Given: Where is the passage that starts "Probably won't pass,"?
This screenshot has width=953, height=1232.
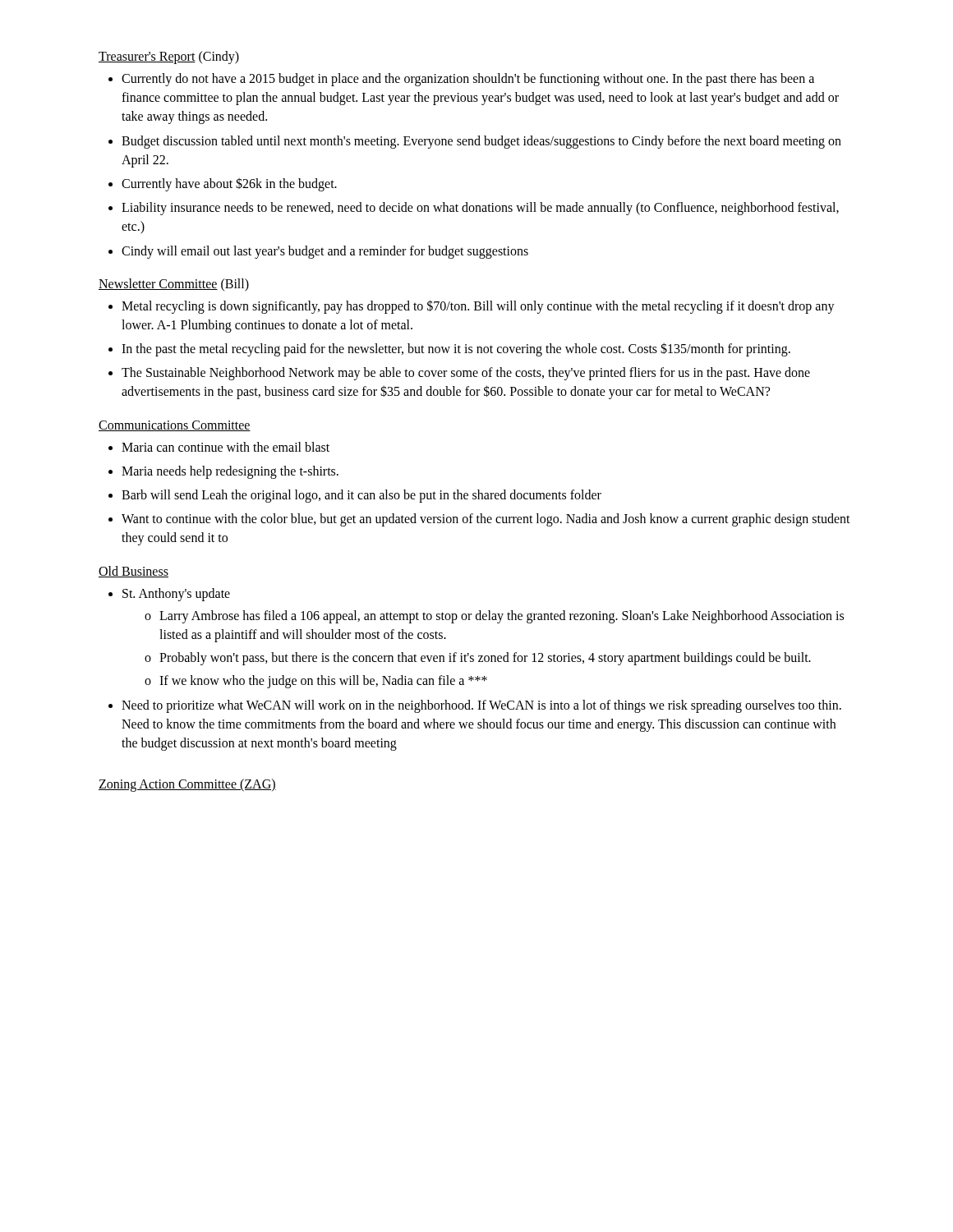Looking at the screenshot, I should [x=485, y=658].
